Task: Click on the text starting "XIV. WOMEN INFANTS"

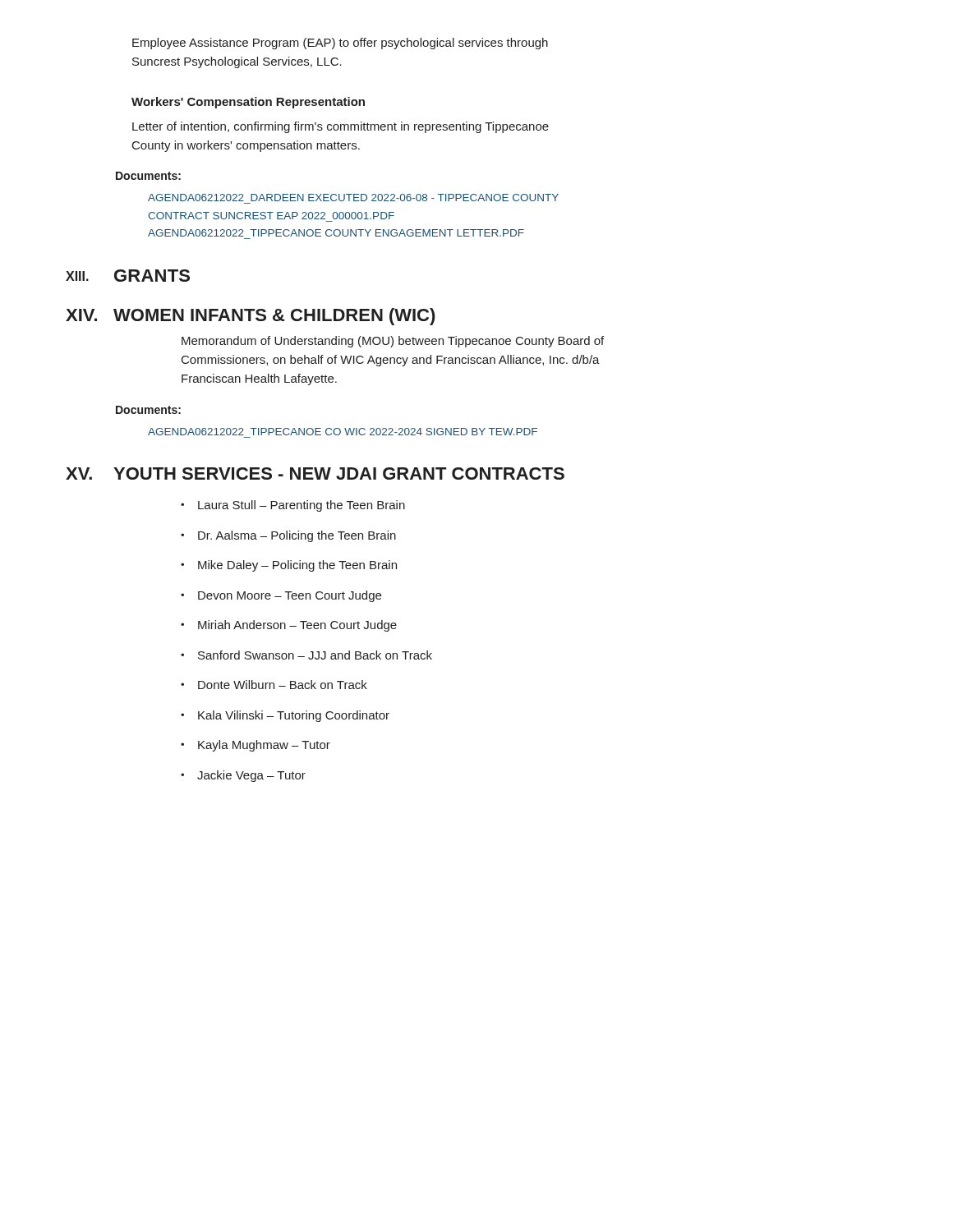Action: (x=251, y=315)
